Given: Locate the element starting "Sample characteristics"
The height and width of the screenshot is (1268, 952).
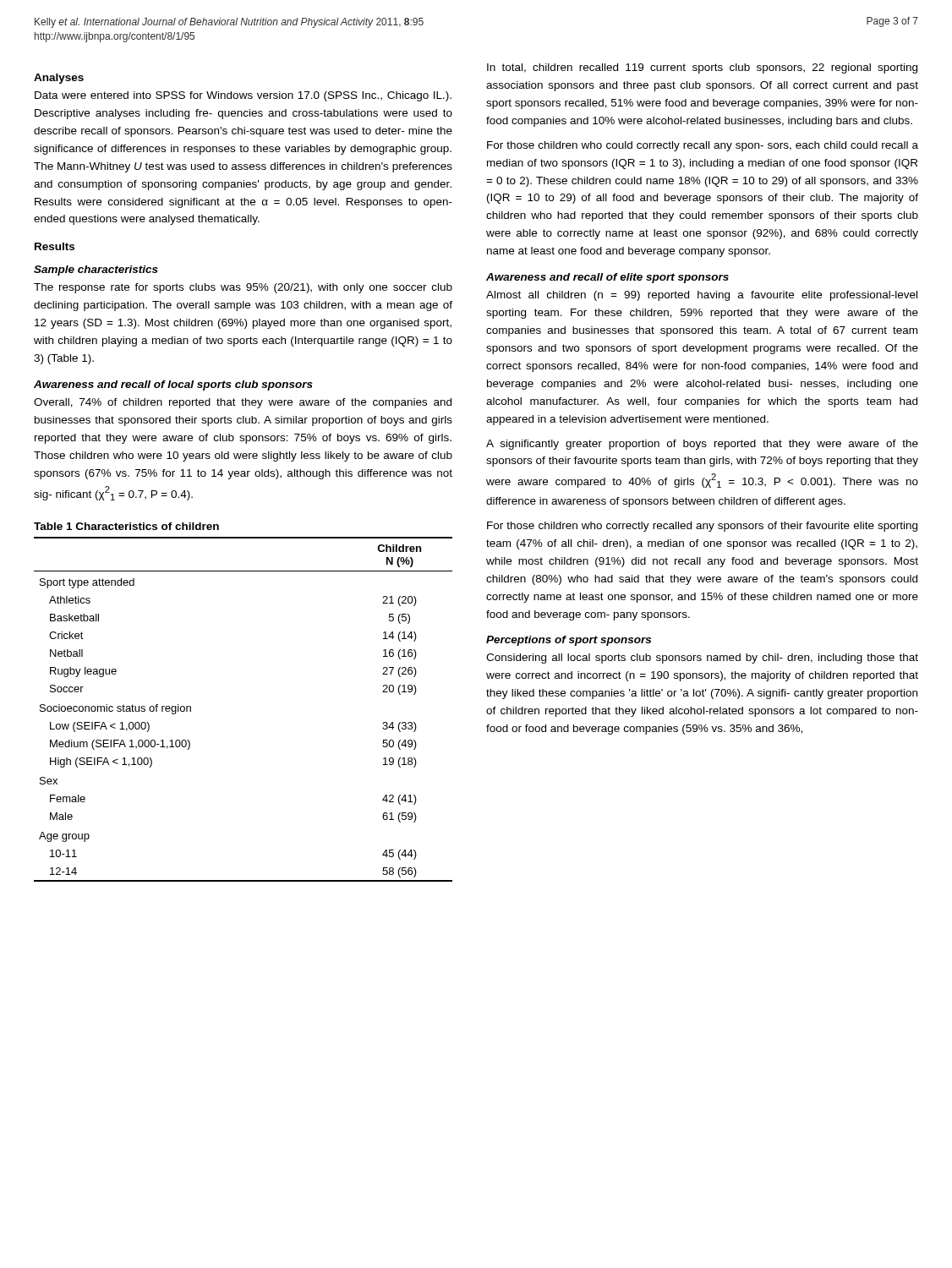Looking at the screenshot, I should click(96, 270).
